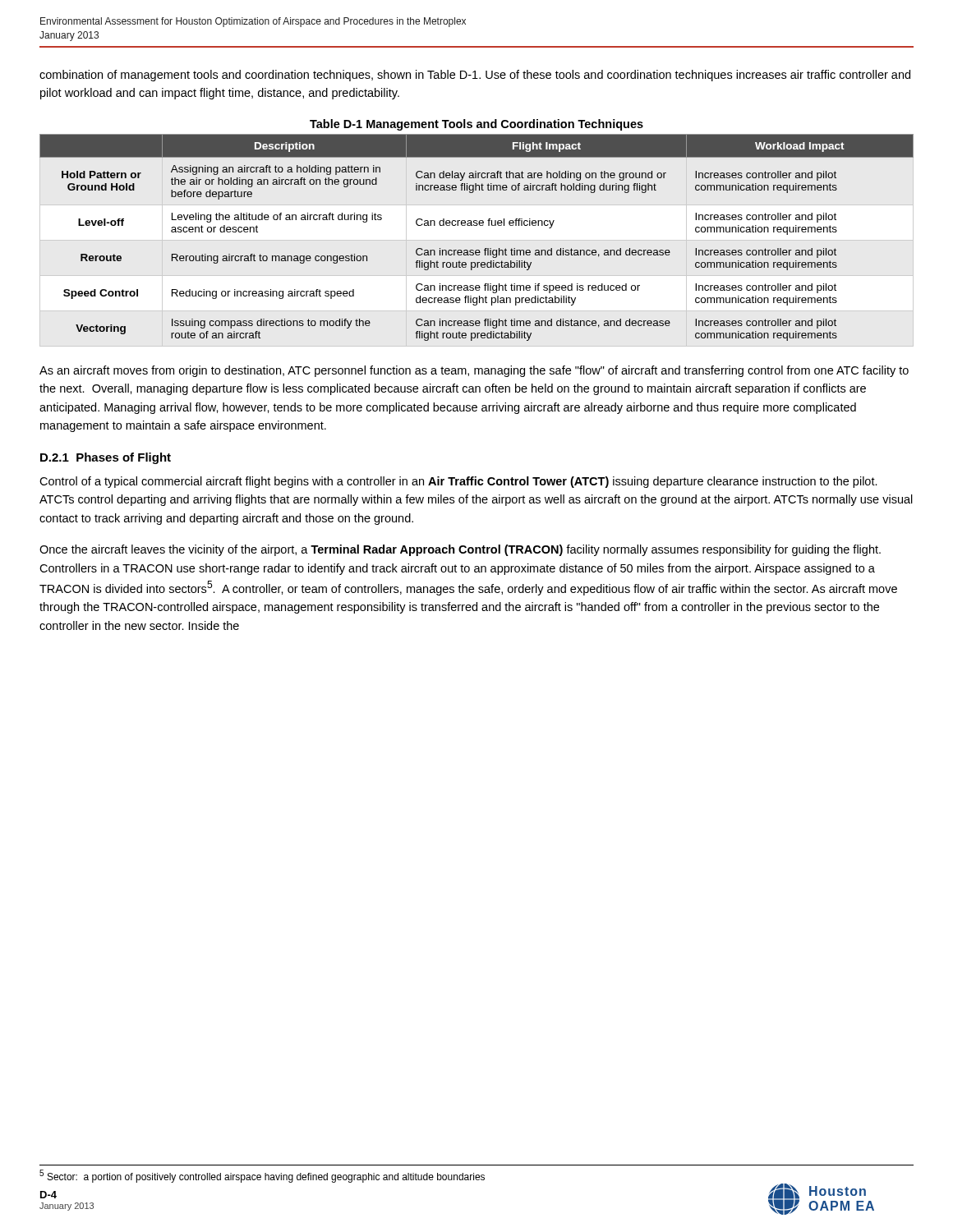Point to the passage starting "5 Sector: a portion of positively"
The width and height of the screenshot is (953, 1232).
(476, 1176)
